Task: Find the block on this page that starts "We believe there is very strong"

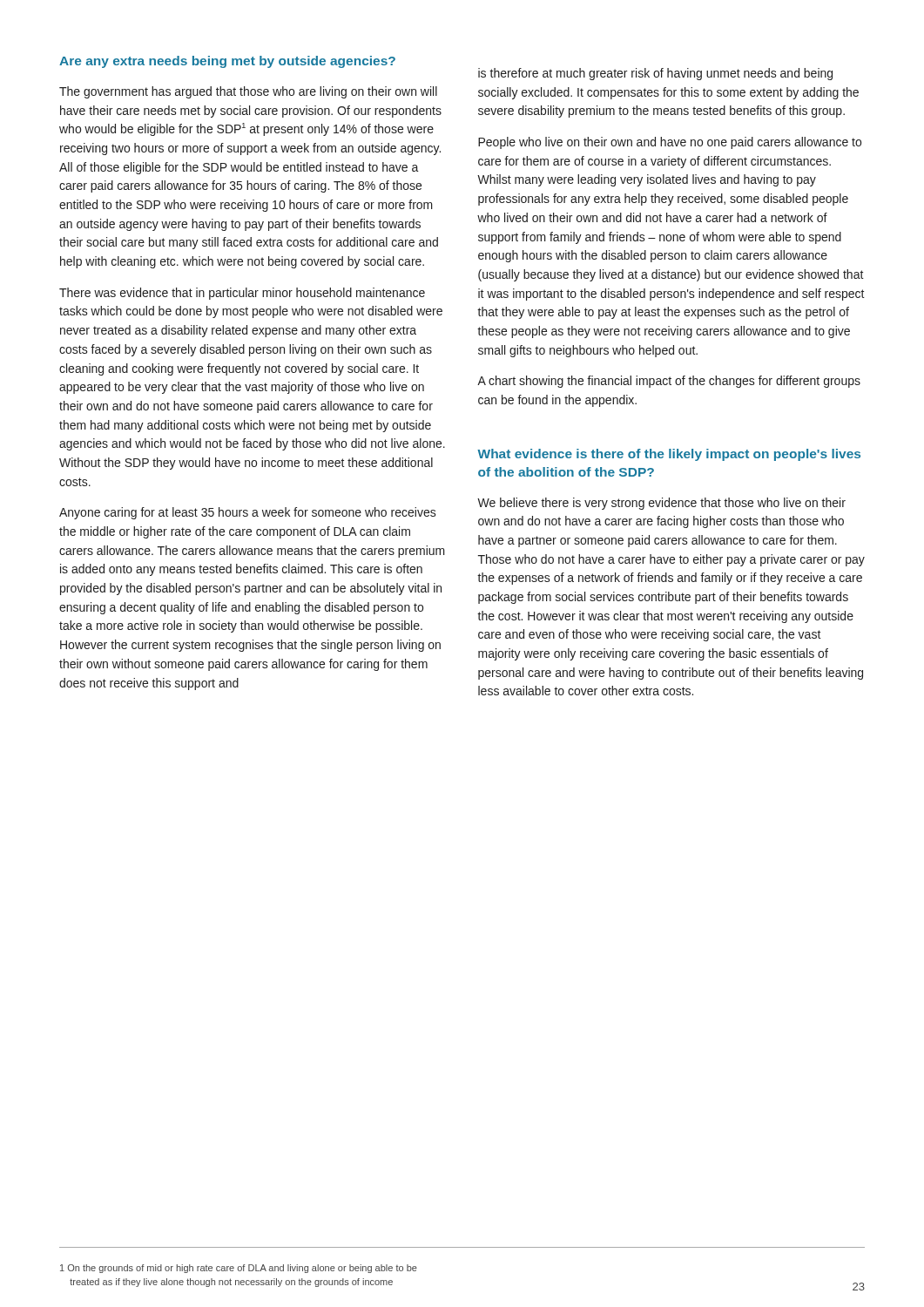Action: (671, 598)
